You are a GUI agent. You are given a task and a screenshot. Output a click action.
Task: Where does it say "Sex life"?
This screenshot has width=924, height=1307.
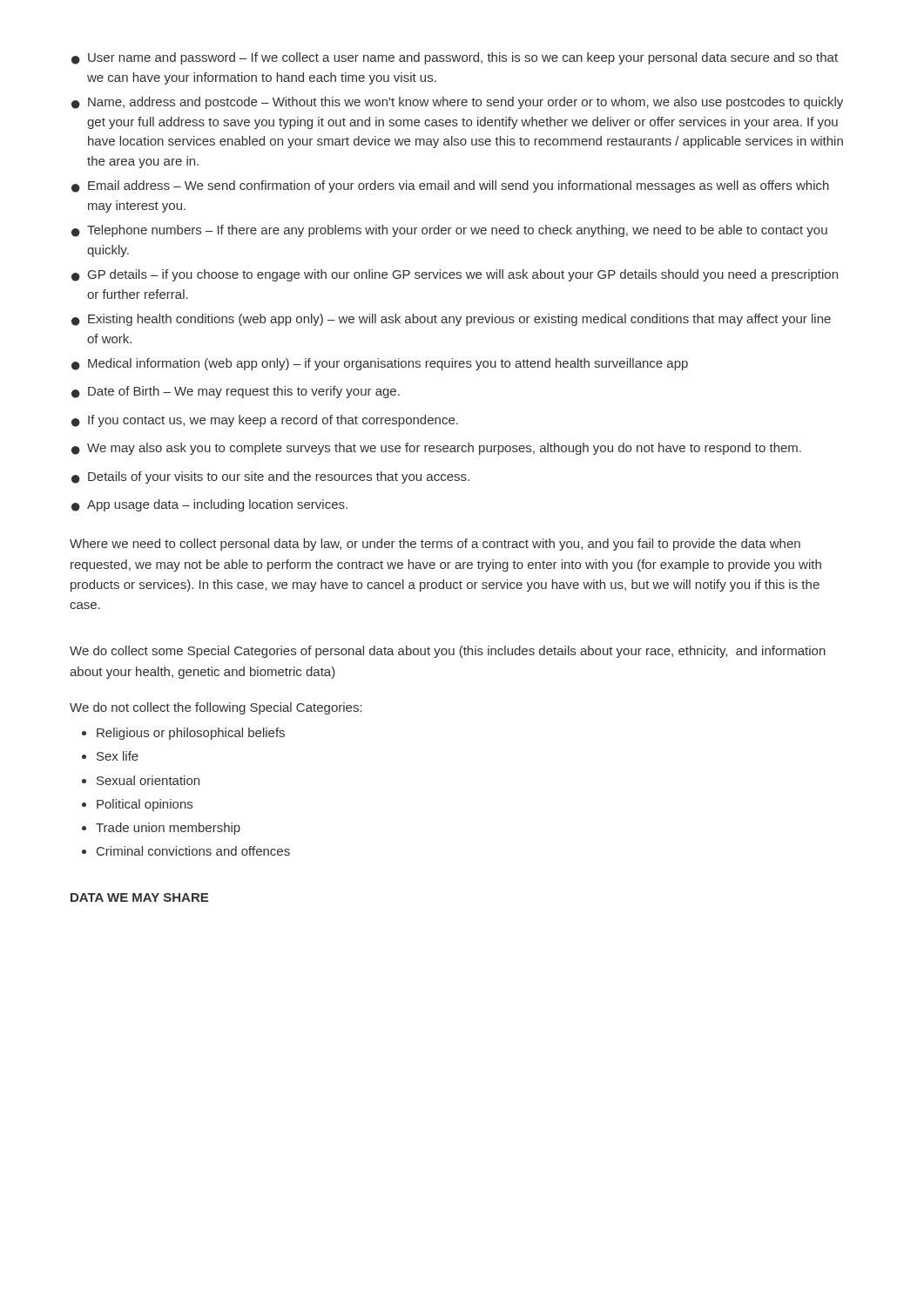[x=117, y=756]
